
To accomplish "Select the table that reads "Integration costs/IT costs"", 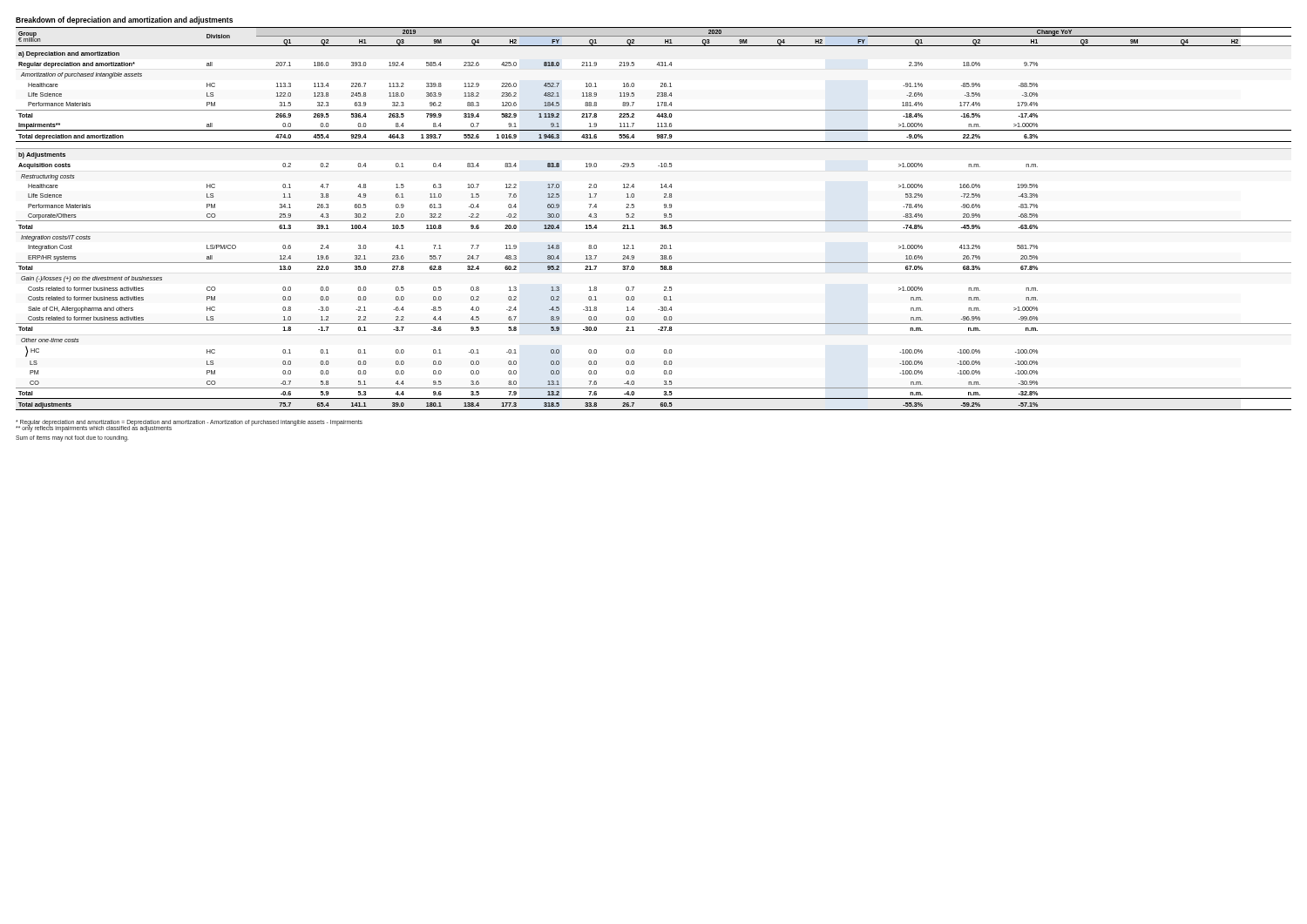I will click(x=654, y=218).
